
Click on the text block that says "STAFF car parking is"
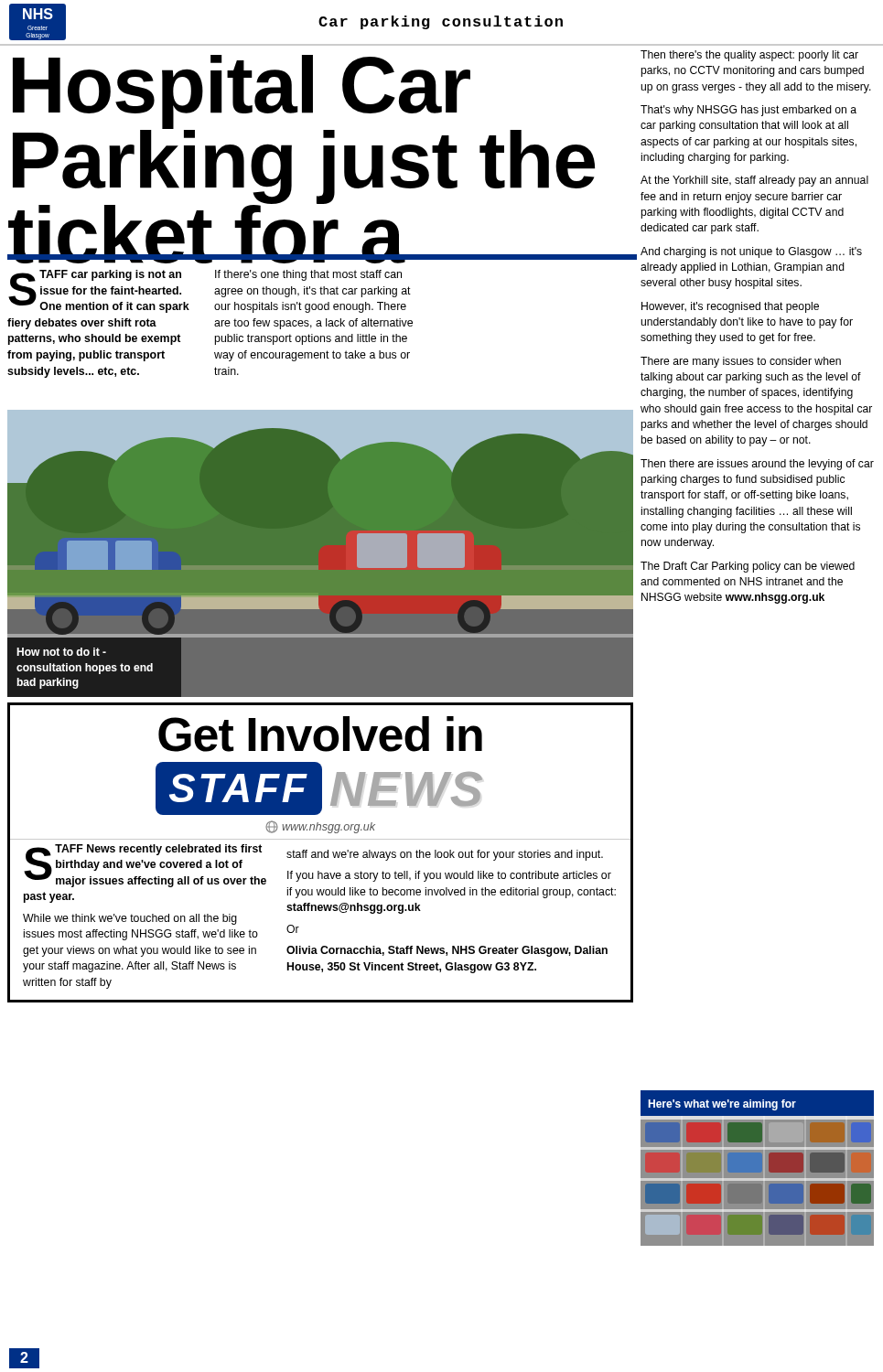[98, 322]
